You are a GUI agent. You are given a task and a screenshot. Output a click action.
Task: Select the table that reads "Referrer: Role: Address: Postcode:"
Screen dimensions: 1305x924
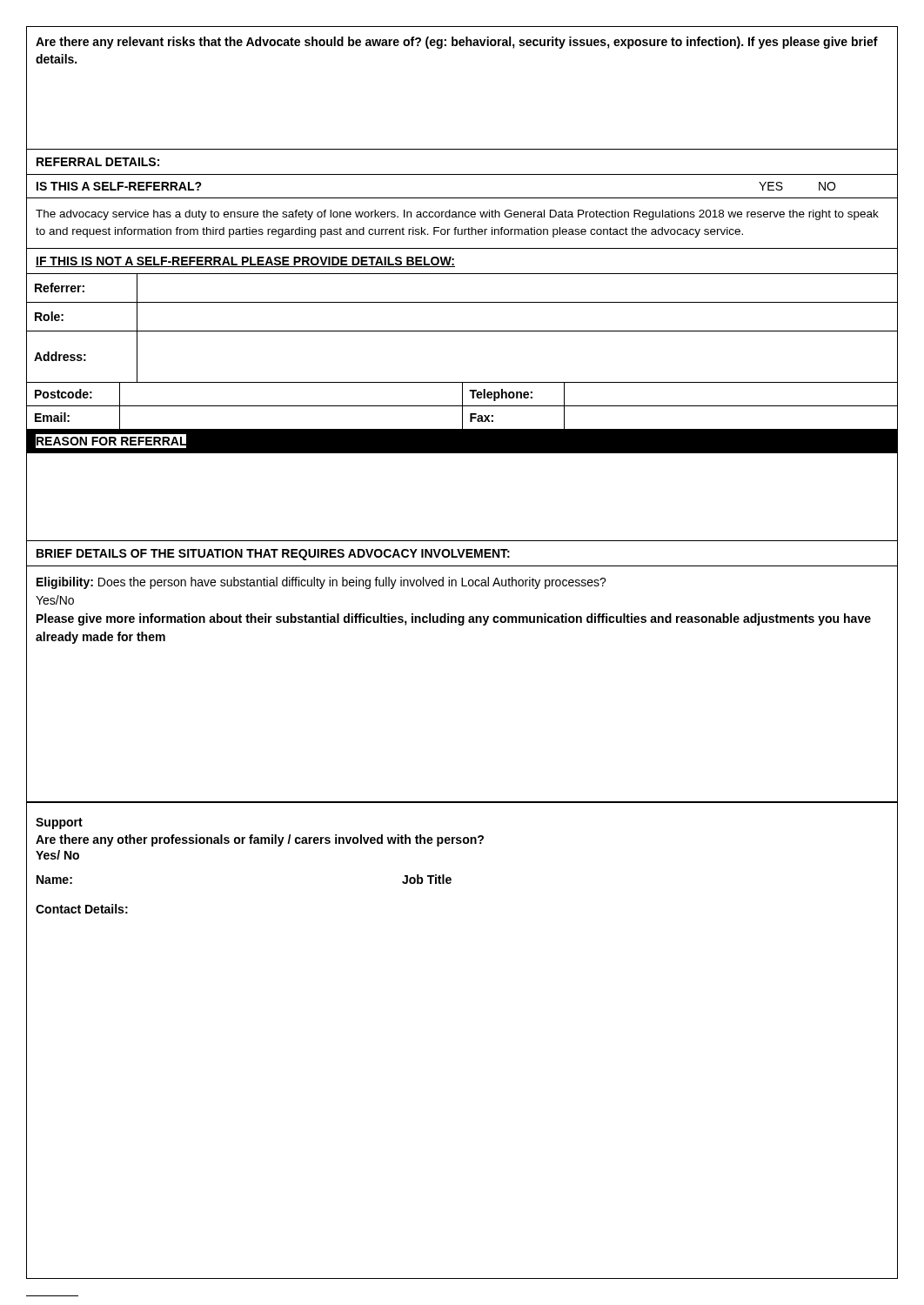click(x=462, y=351)
